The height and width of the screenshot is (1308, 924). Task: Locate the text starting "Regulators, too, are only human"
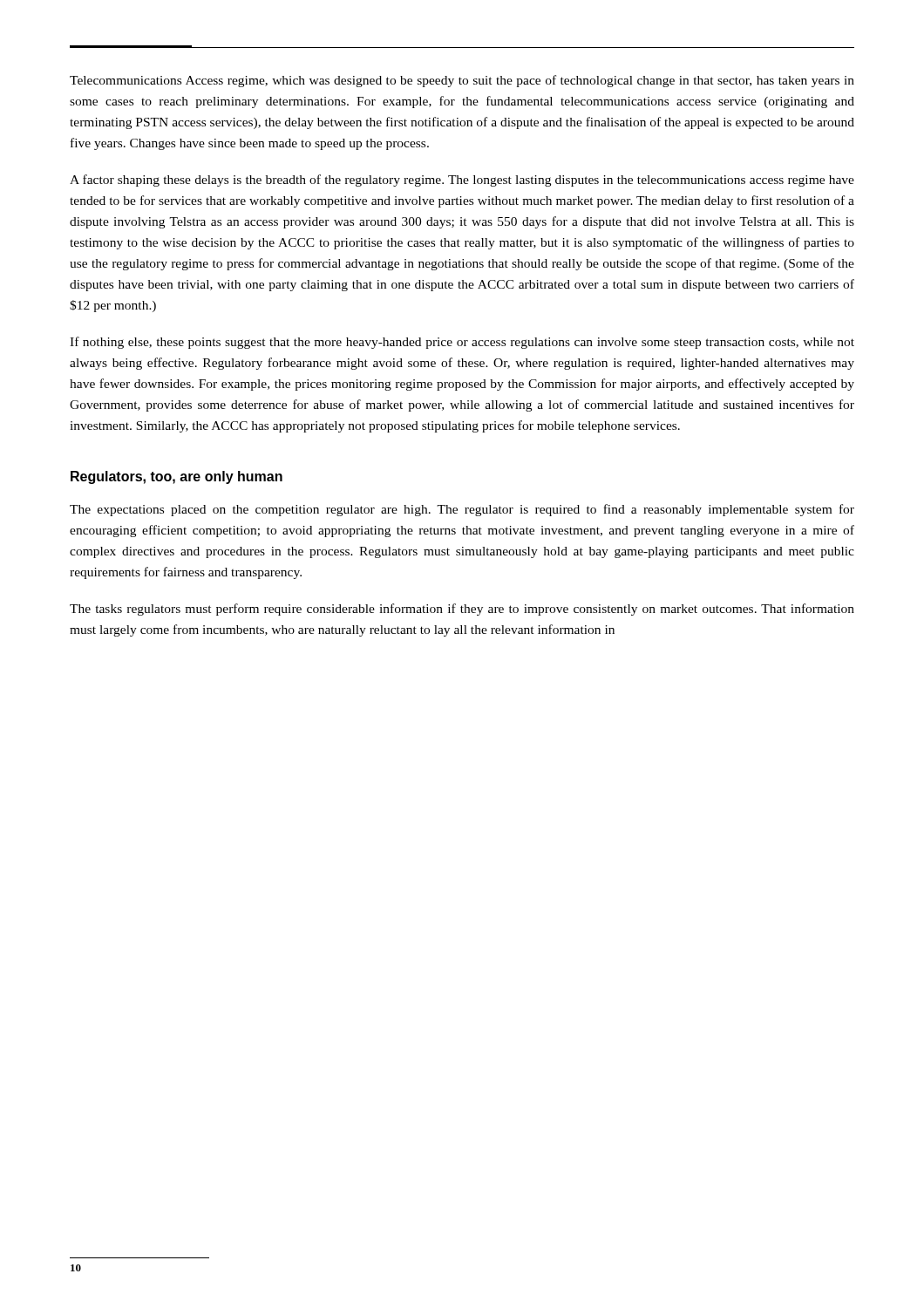176,477
